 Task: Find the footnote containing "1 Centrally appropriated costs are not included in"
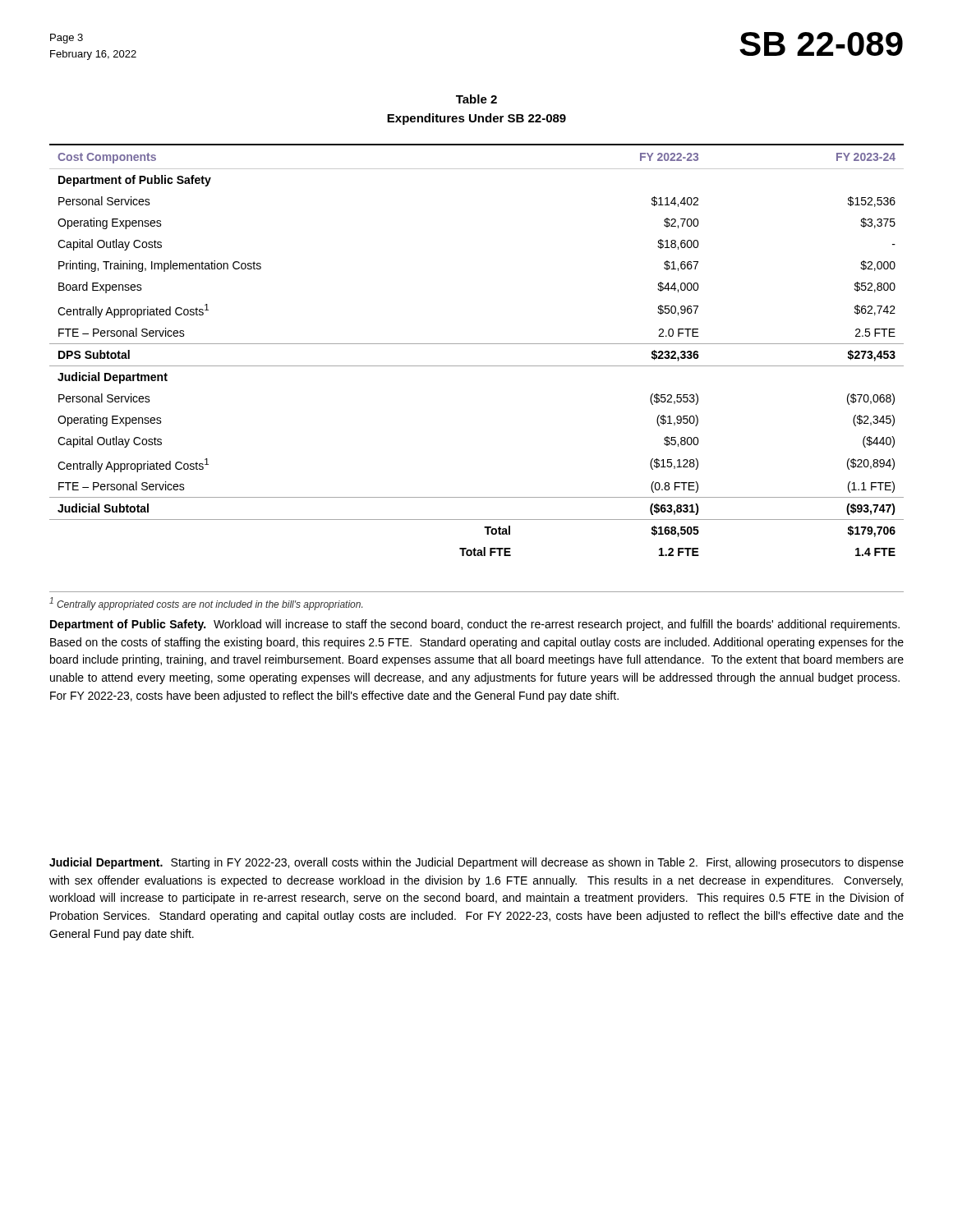[x=207, y=603]
